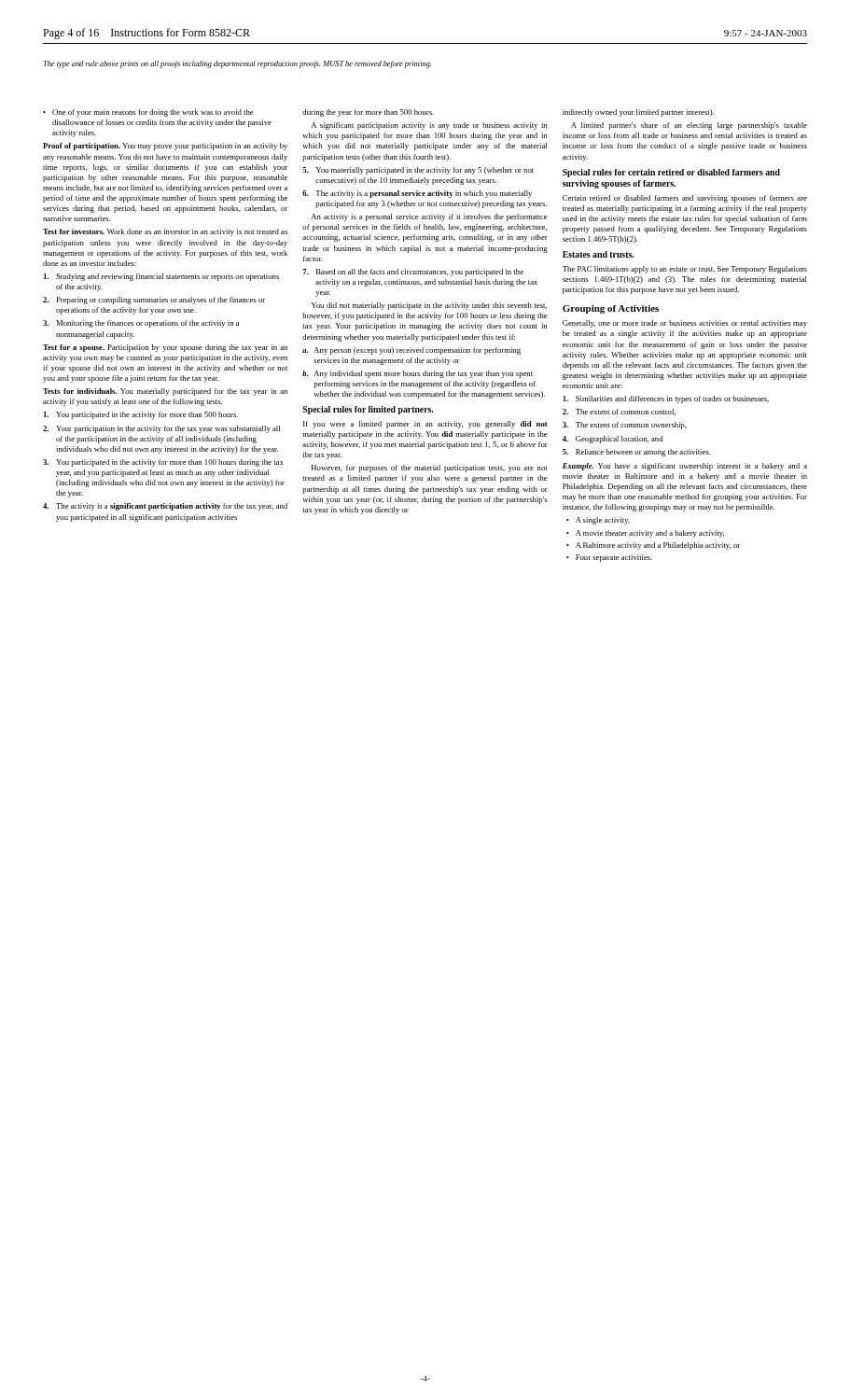Click where it says "2. The extent of common control,"
This screenshot has width=850, height=1400.
point(619,412)
